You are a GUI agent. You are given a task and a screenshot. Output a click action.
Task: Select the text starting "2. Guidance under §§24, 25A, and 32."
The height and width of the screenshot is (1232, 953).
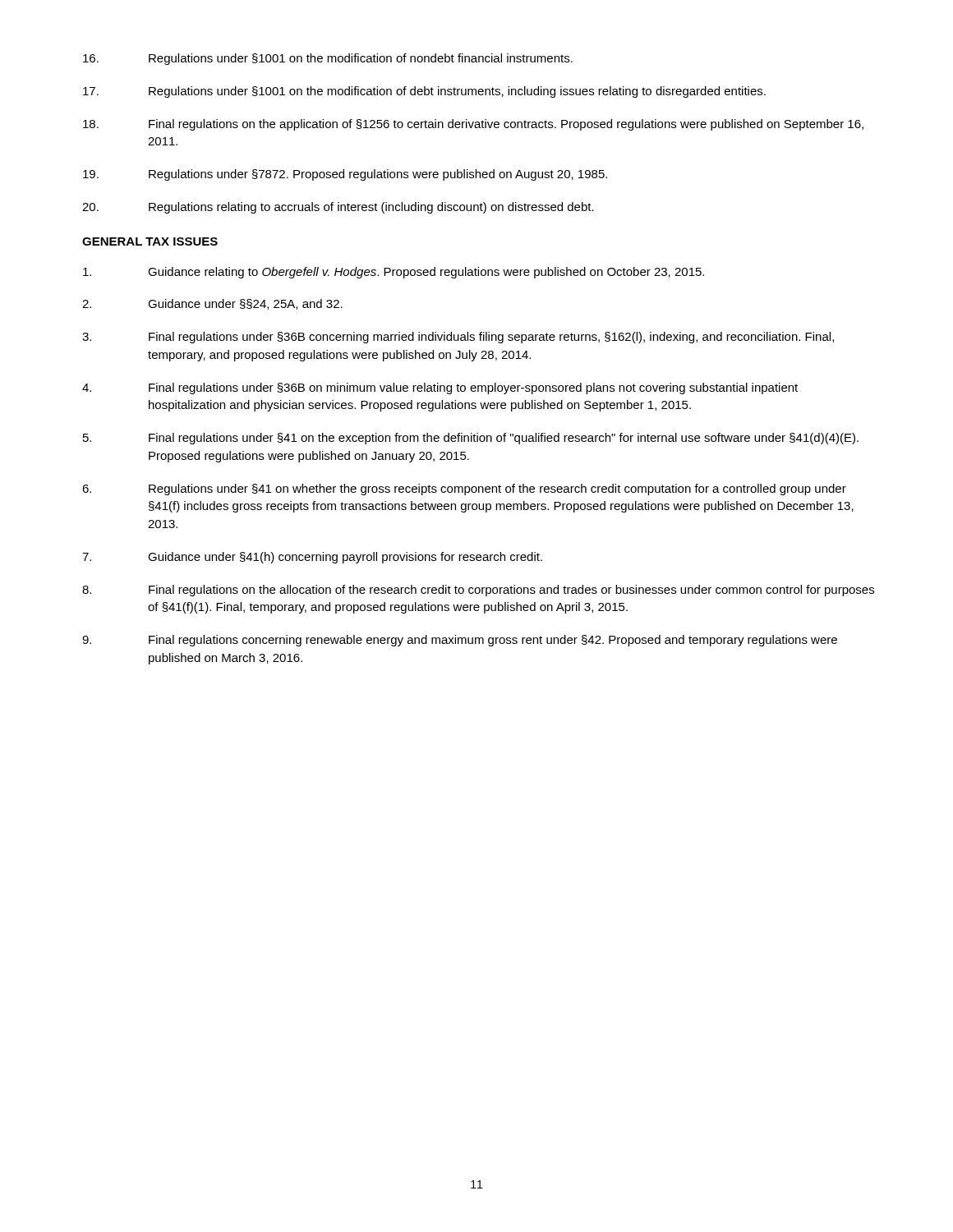(212, 304)
